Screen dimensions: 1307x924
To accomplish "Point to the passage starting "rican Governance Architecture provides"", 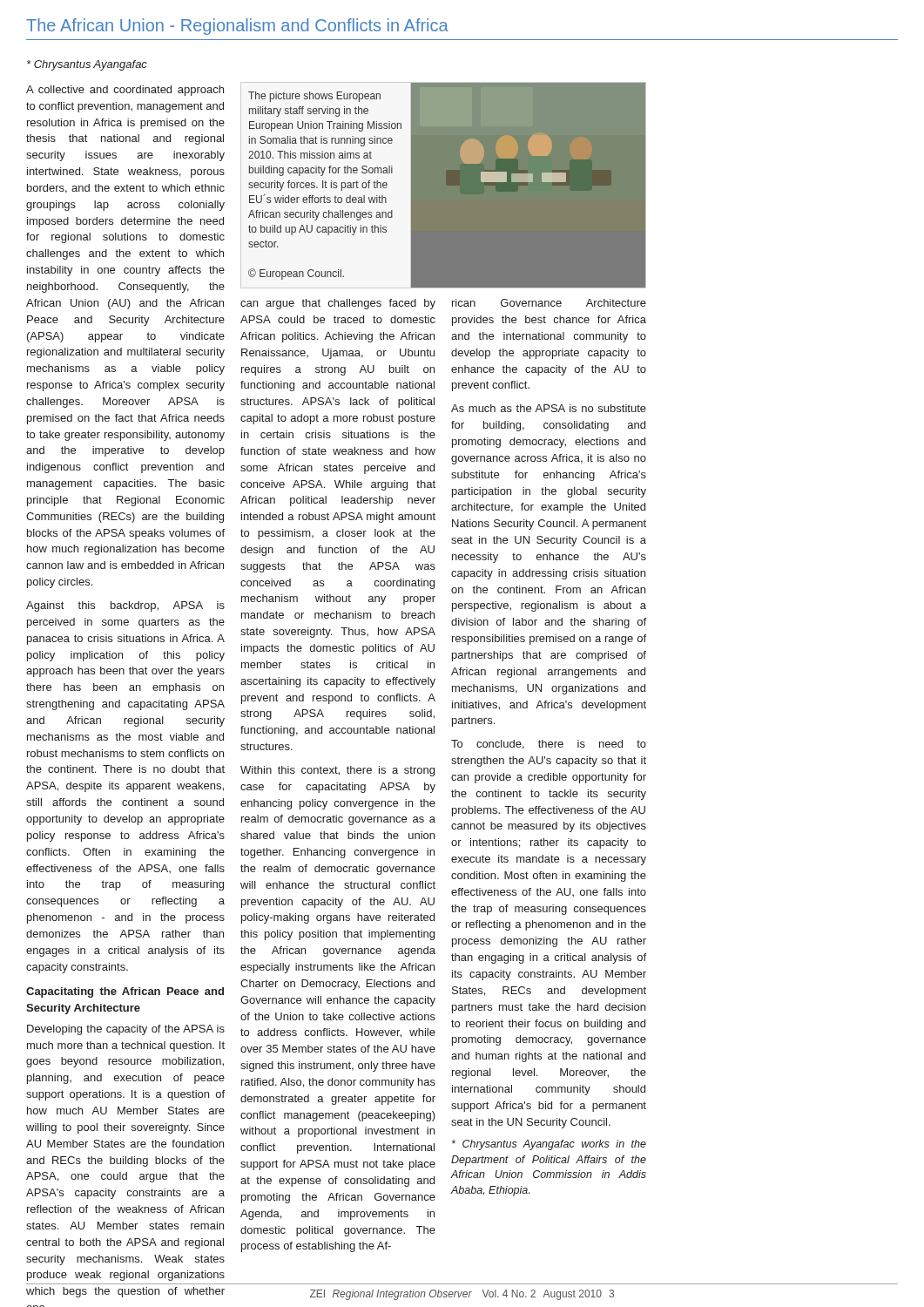I will (549, 345).
